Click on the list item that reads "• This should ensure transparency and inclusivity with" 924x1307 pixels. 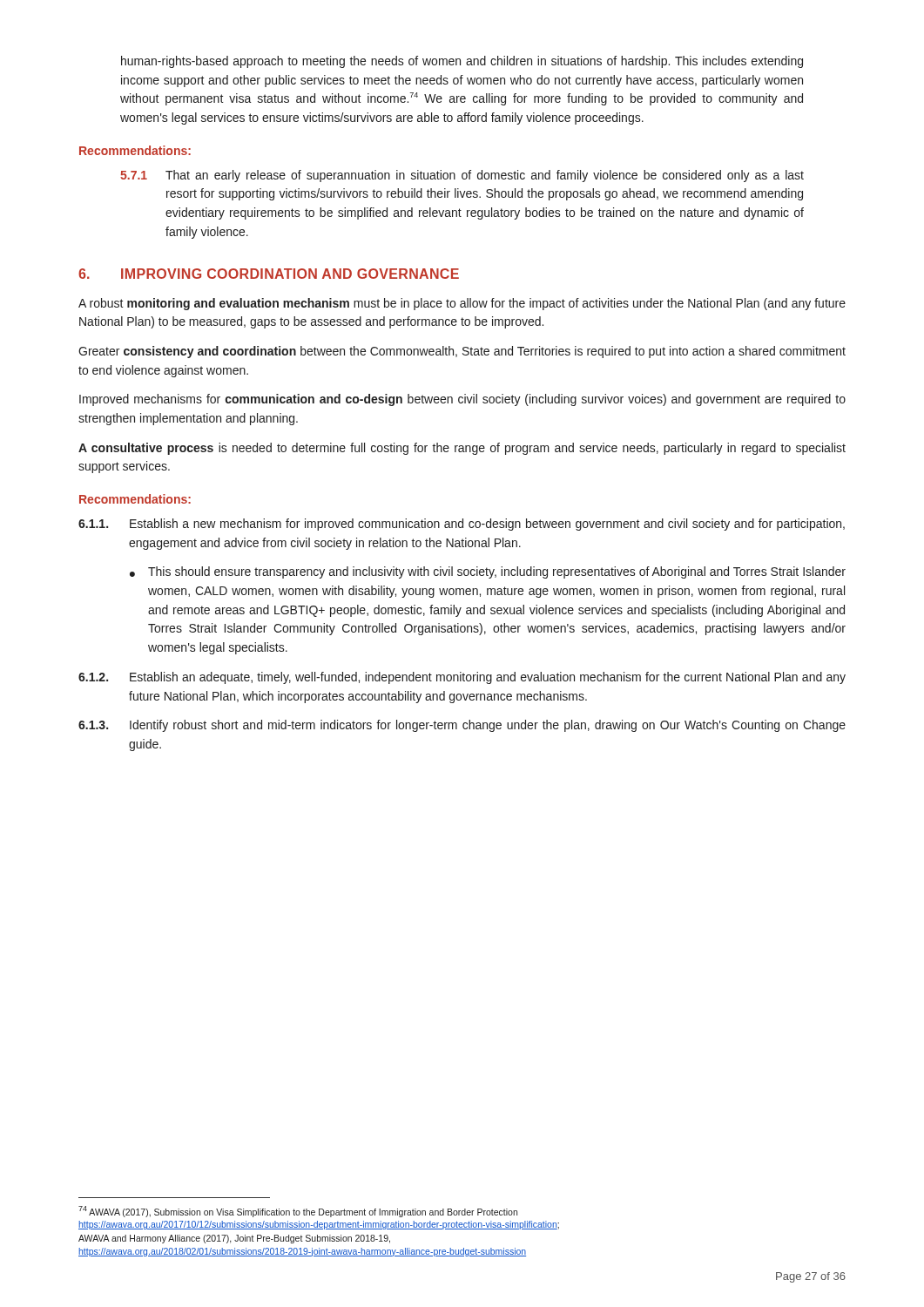click(487, 610)
